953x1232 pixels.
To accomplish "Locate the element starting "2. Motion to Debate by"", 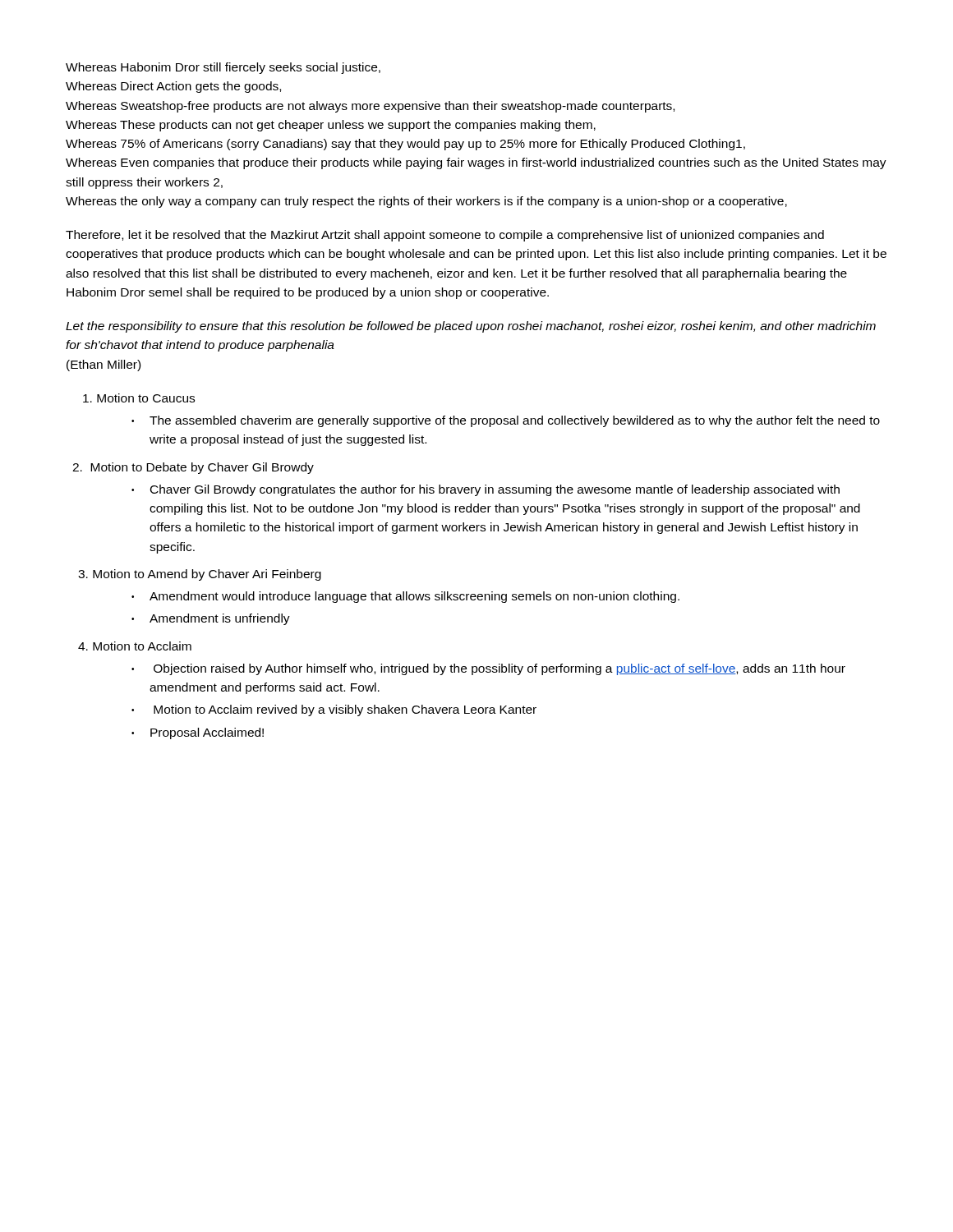I will click(x=193, y=466).
